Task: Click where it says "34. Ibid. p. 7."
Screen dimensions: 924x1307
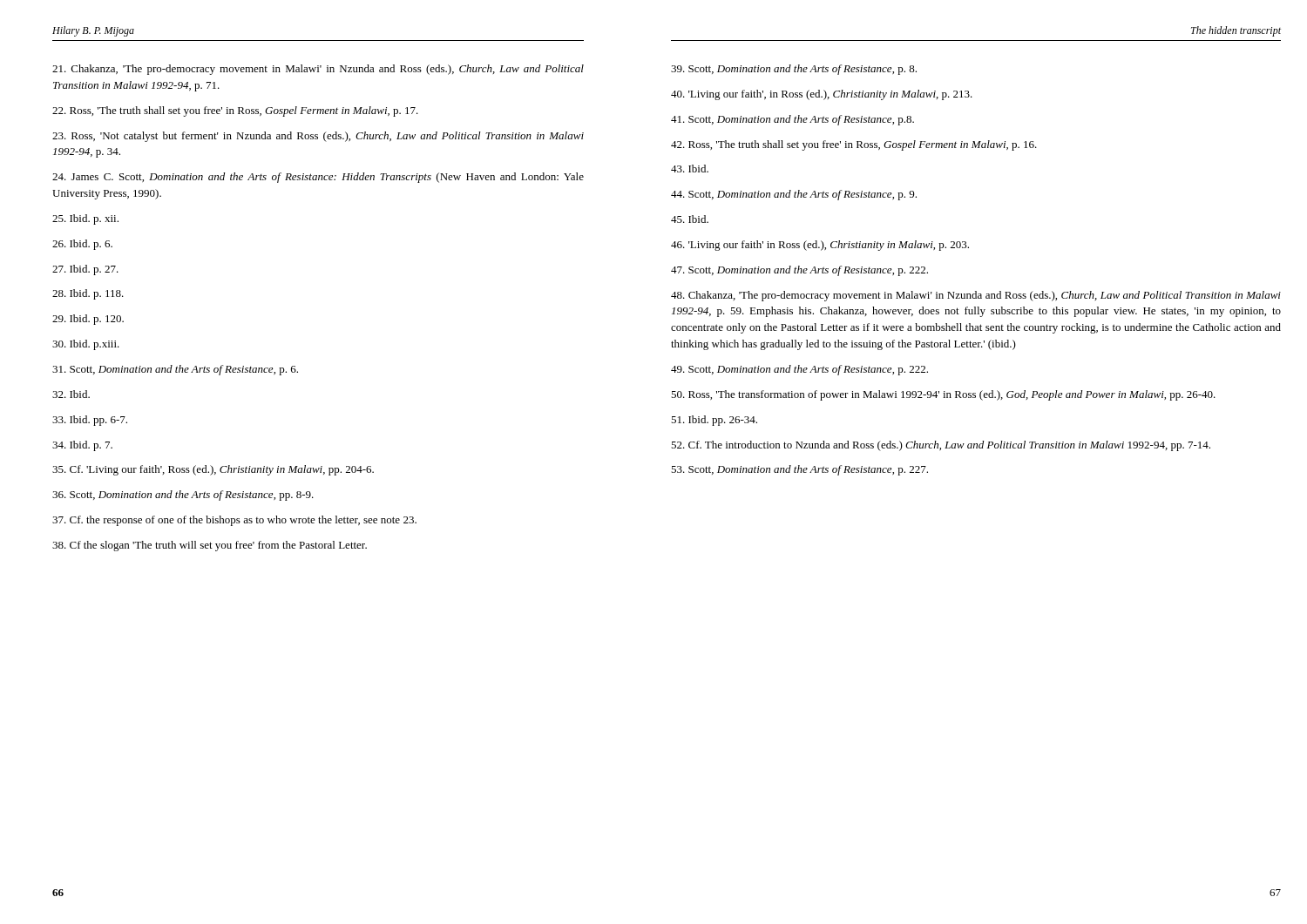Action: tap(83, 444)
